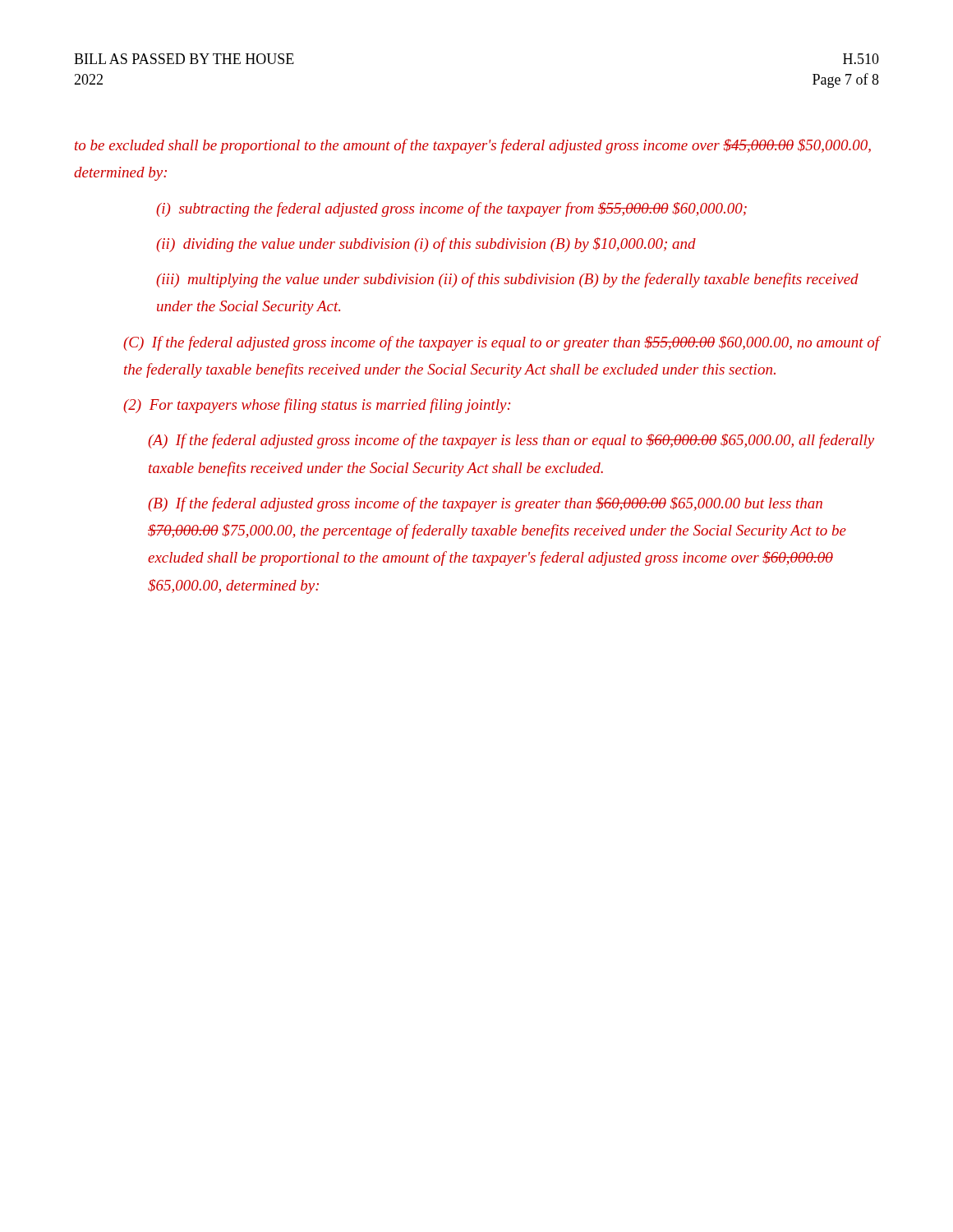Find the element starting "(i) subtracting the federal adjusted gross"

[518, 208]
